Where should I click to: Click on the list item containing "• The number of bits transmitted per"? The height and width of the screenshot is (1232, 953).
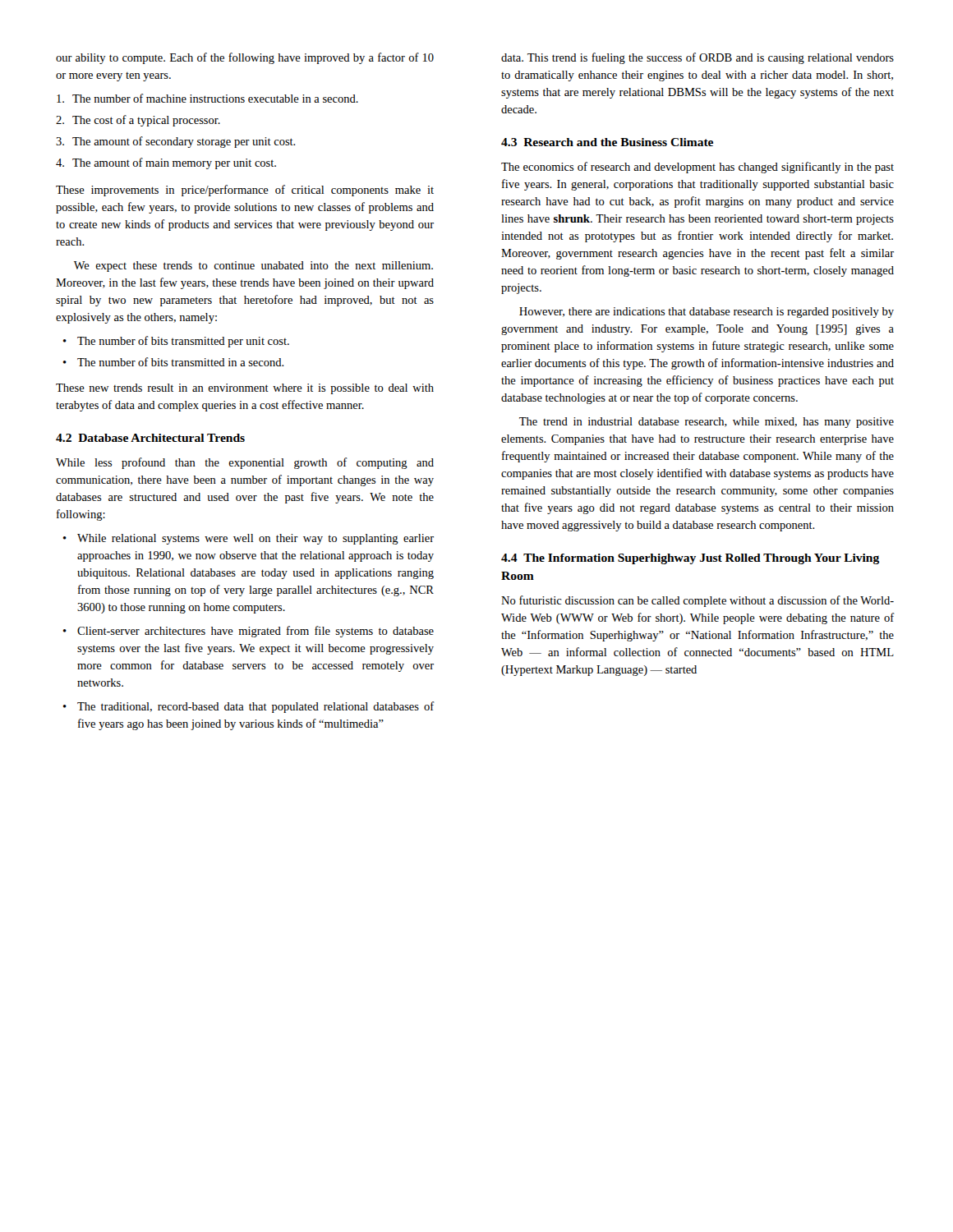(x=176, y=341)
